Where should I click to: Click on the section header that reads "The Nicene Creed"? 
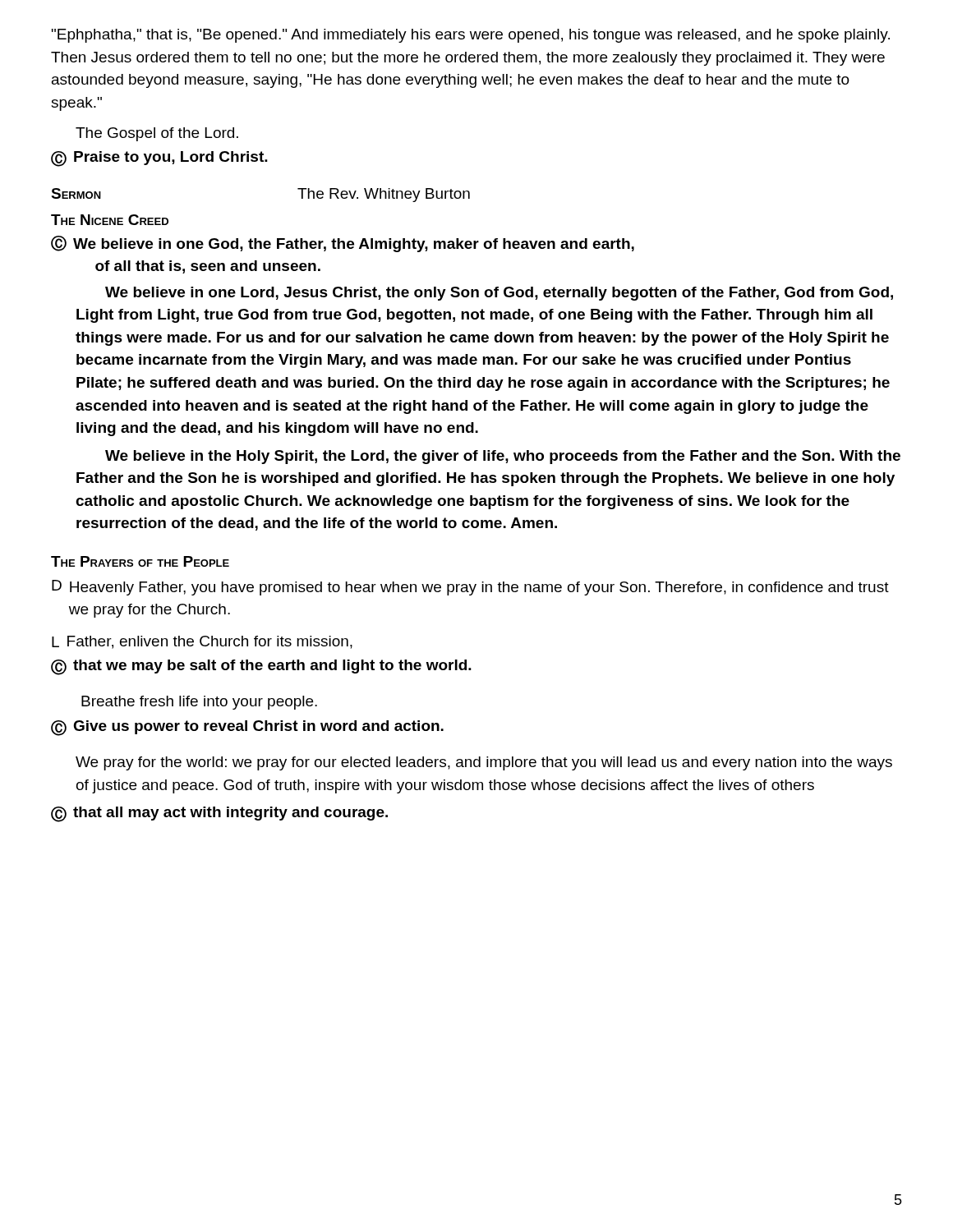(110, 220)
